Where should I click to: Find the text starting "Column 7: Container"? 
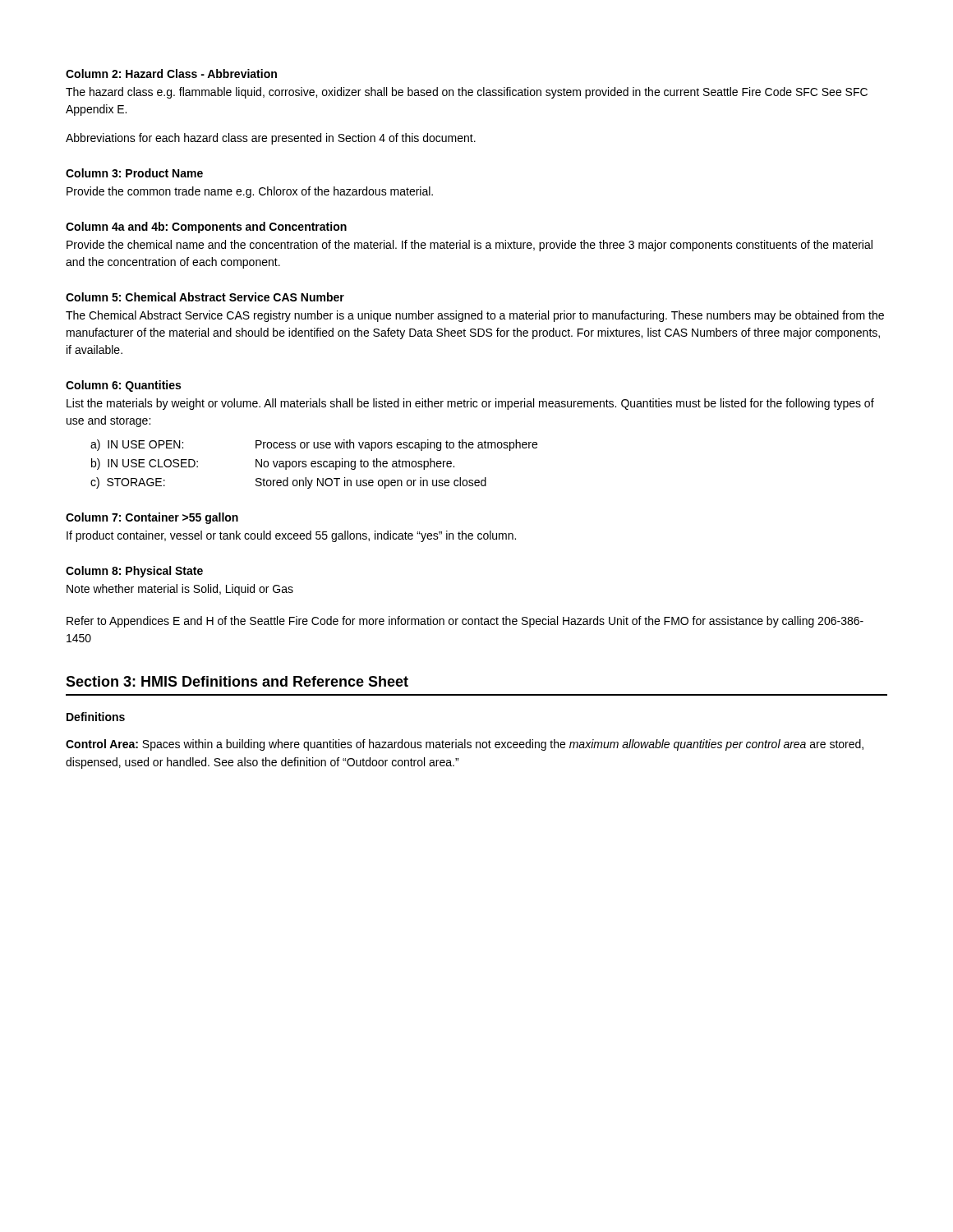[152, 517]
